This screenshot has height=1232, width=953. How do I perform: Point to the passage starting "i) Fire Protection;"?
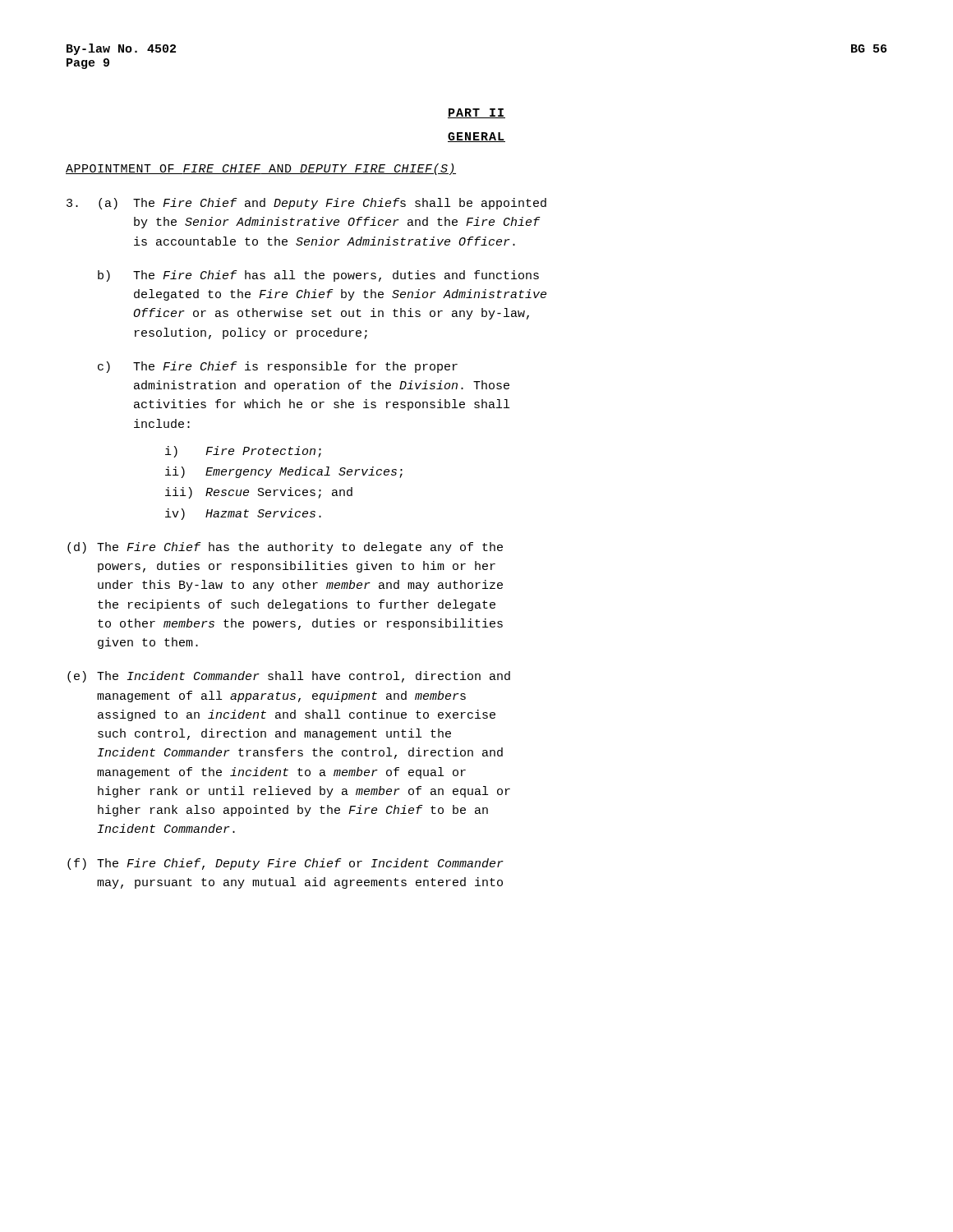[243, 452]
